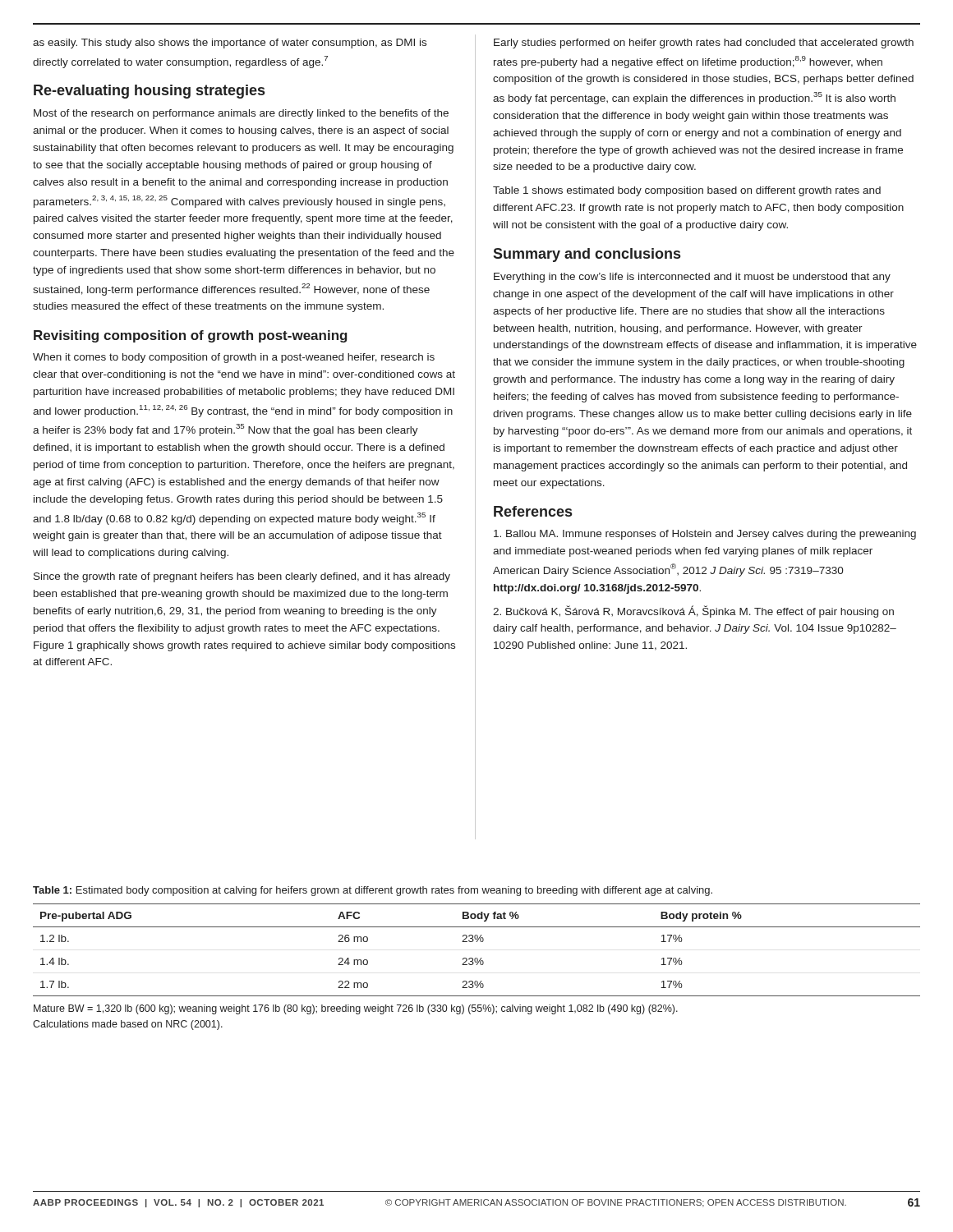Select the text block starting "When it comes to body composition of growth"
This screenshot has width=953, height=1232.
point(246,455)
